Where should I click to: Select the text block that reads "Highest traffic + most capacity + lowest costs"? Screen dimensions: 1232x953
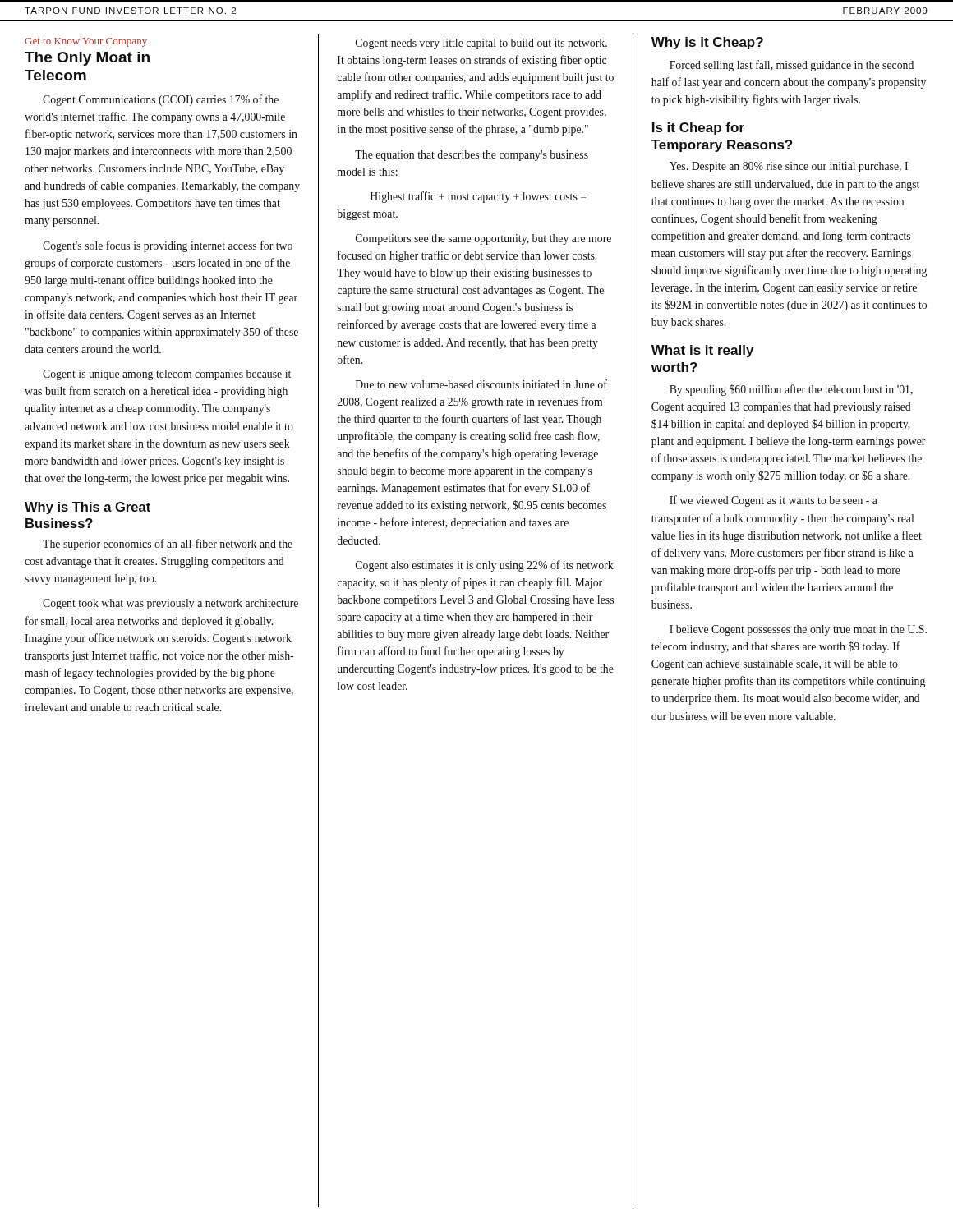(x=462, y=205)
